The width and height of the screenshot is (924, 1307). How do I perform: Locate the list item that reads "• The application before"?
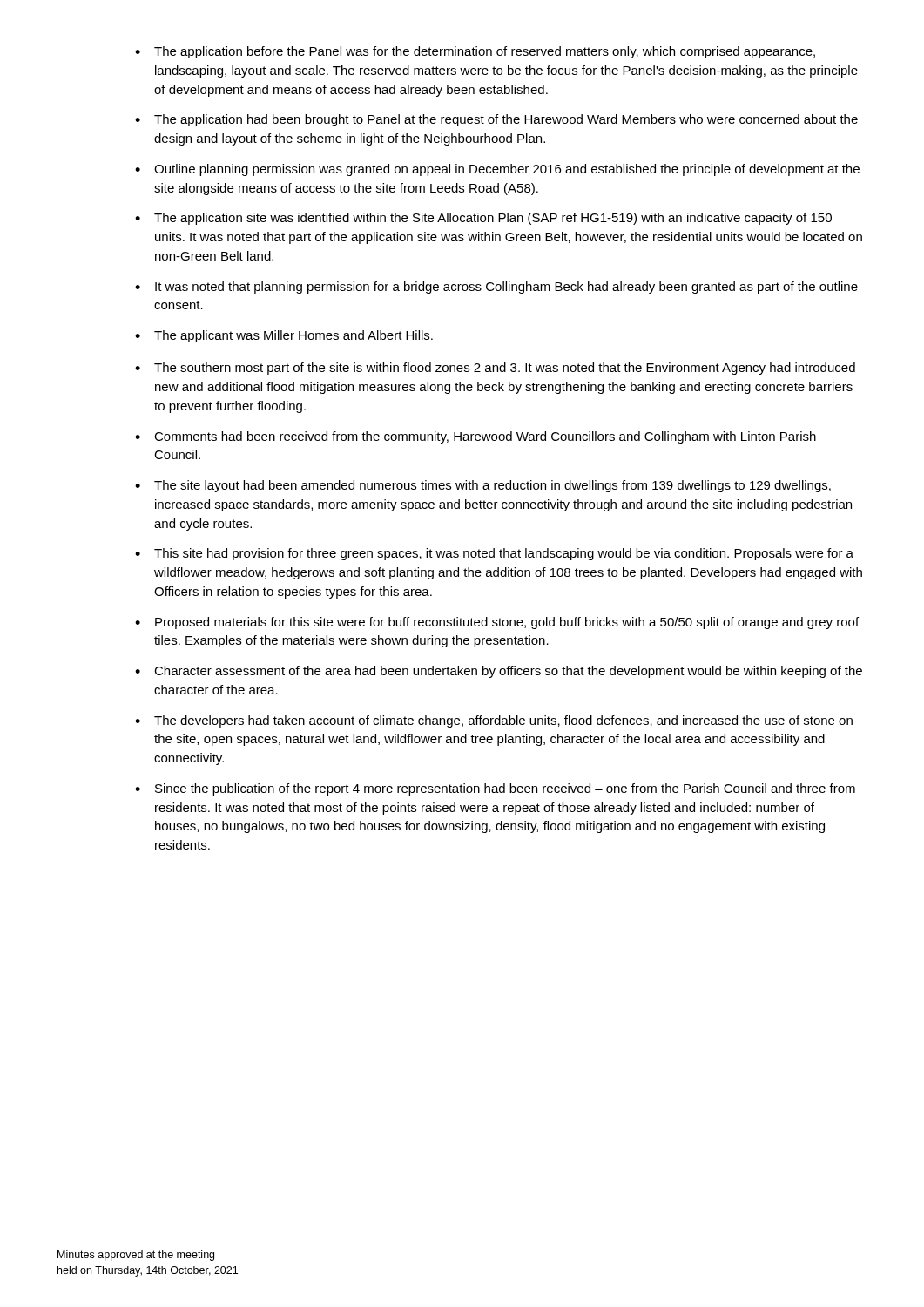499,70
